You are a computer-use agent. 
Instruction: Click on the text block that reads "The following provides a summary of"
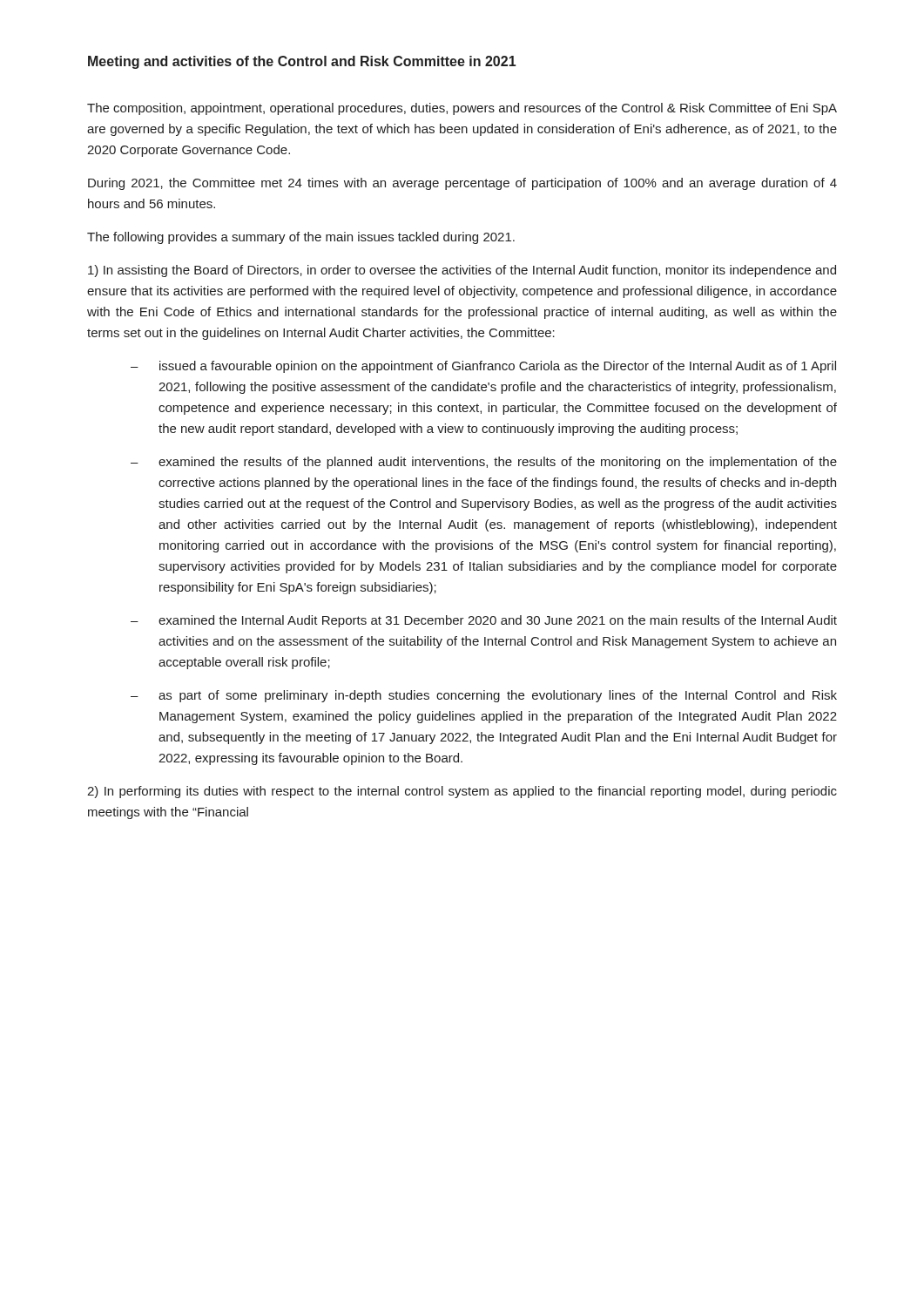[301, 237]
